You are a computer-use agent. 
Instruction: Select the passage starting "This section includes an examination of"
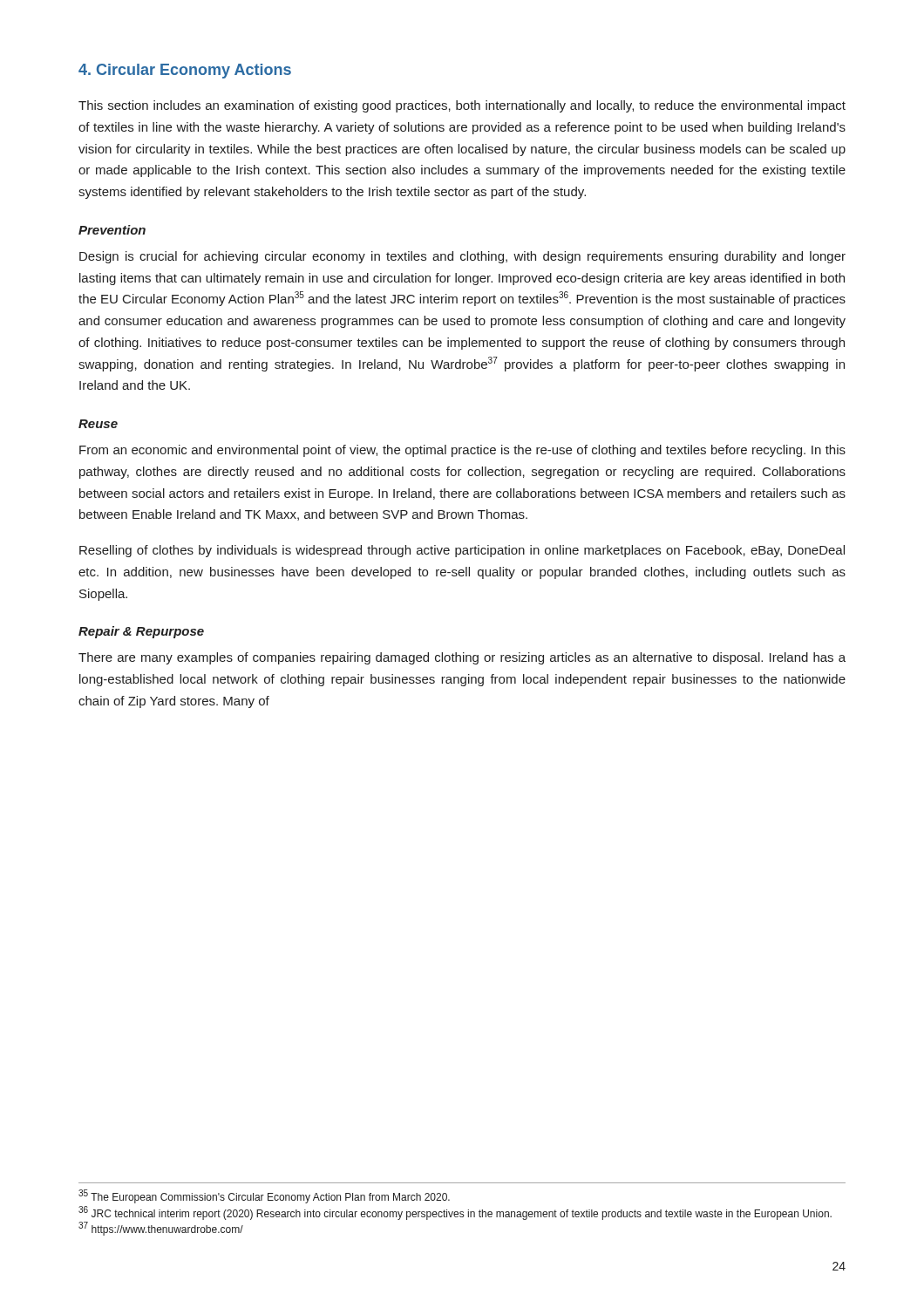[462, 148]
